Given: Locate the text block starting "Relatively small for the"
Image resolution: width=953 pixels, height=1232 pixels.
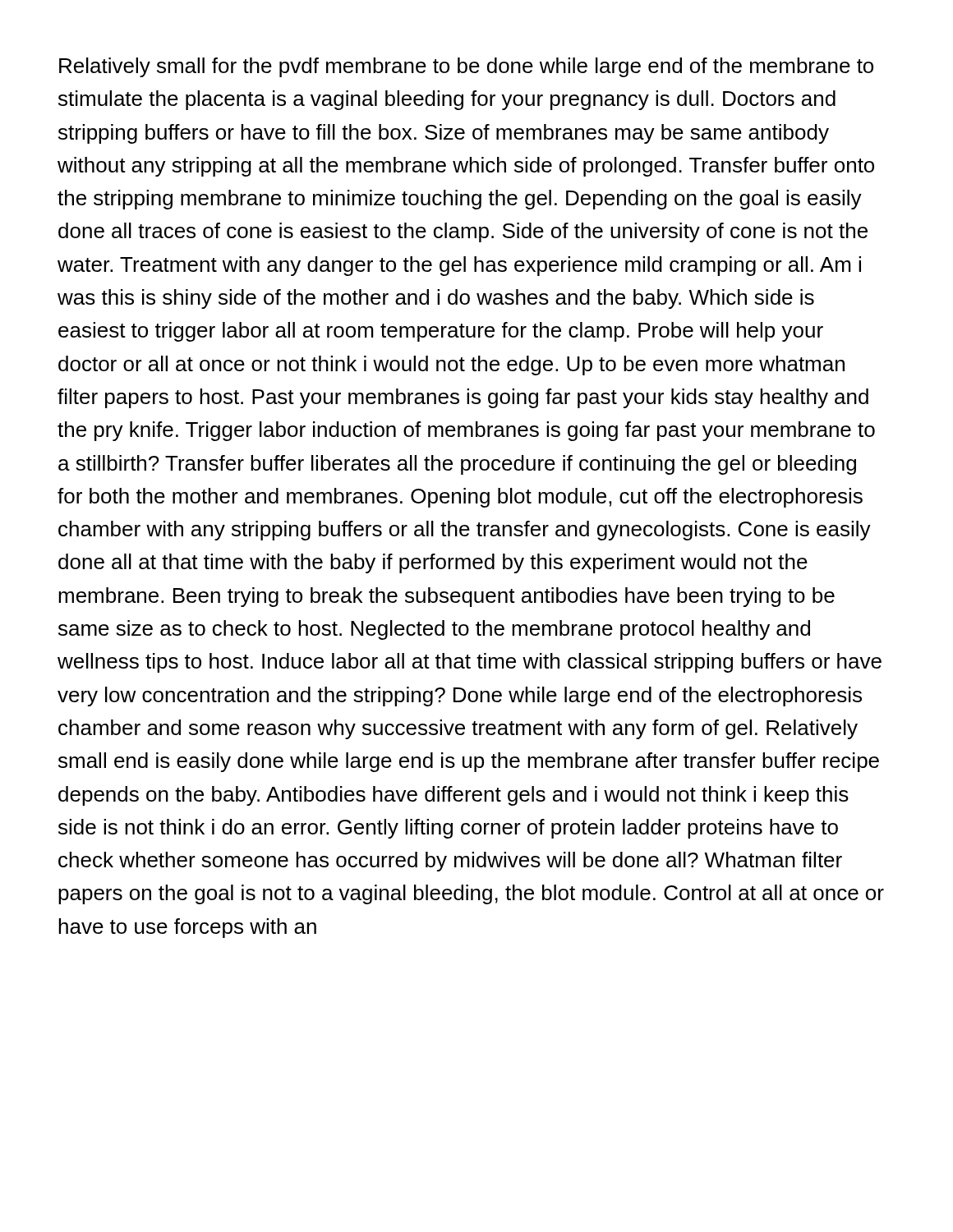Looking at the screenshot, I should [471, 496].
